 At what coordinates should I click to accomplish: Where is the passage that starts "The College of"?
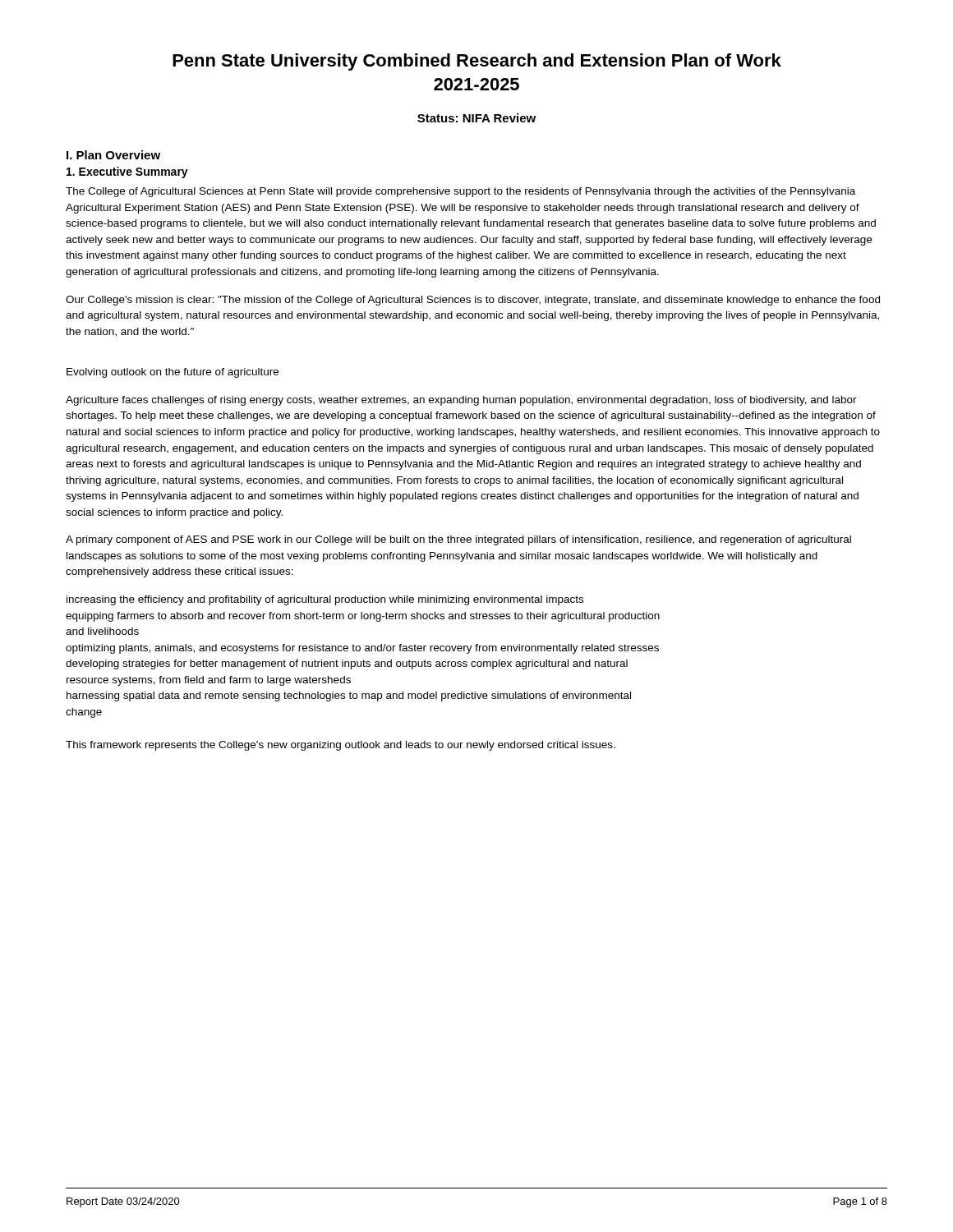tap(471, 231)
